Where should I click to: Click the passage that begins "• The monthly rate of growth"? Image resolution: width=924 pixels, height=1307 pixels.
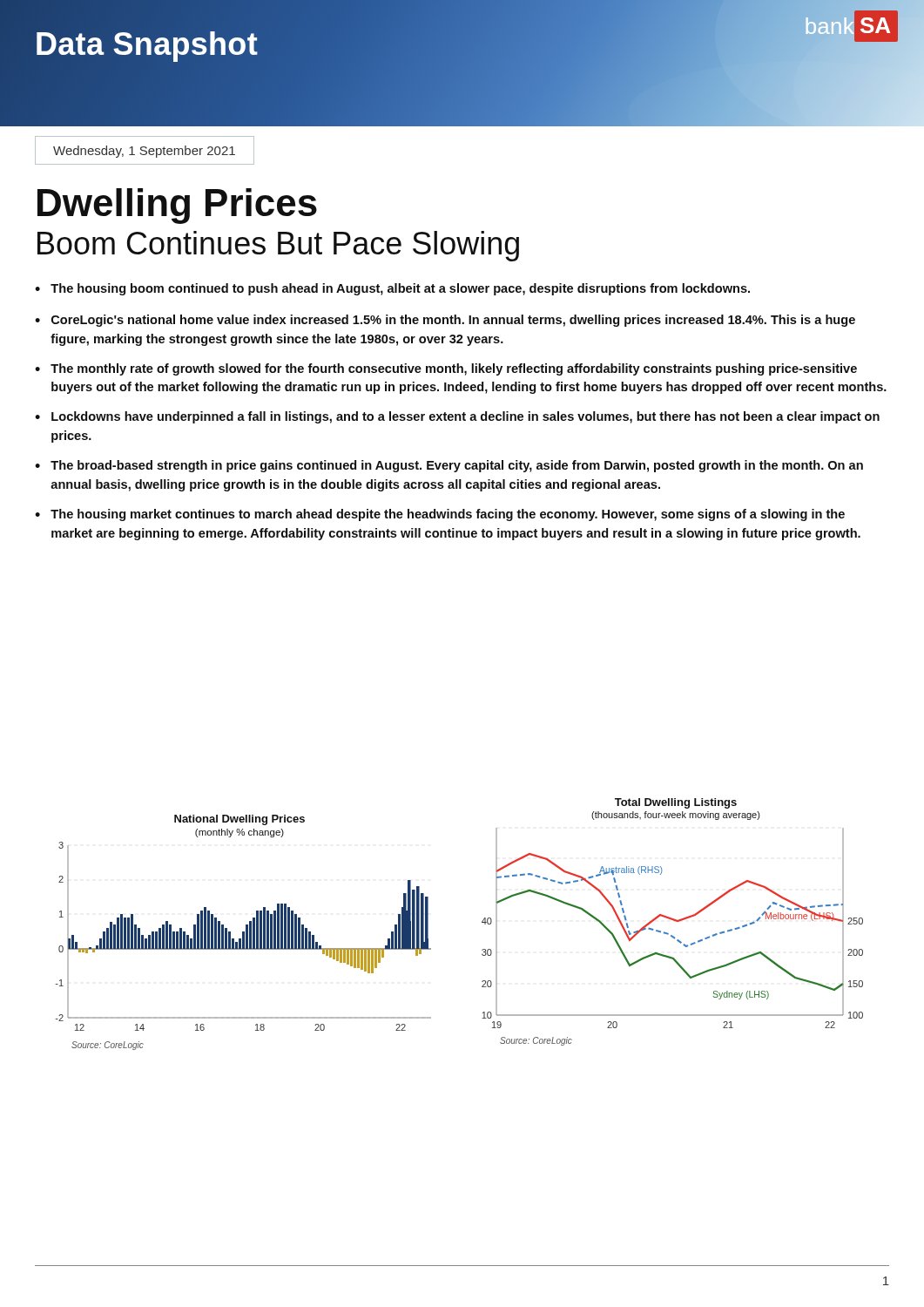[x=462, y=379]
